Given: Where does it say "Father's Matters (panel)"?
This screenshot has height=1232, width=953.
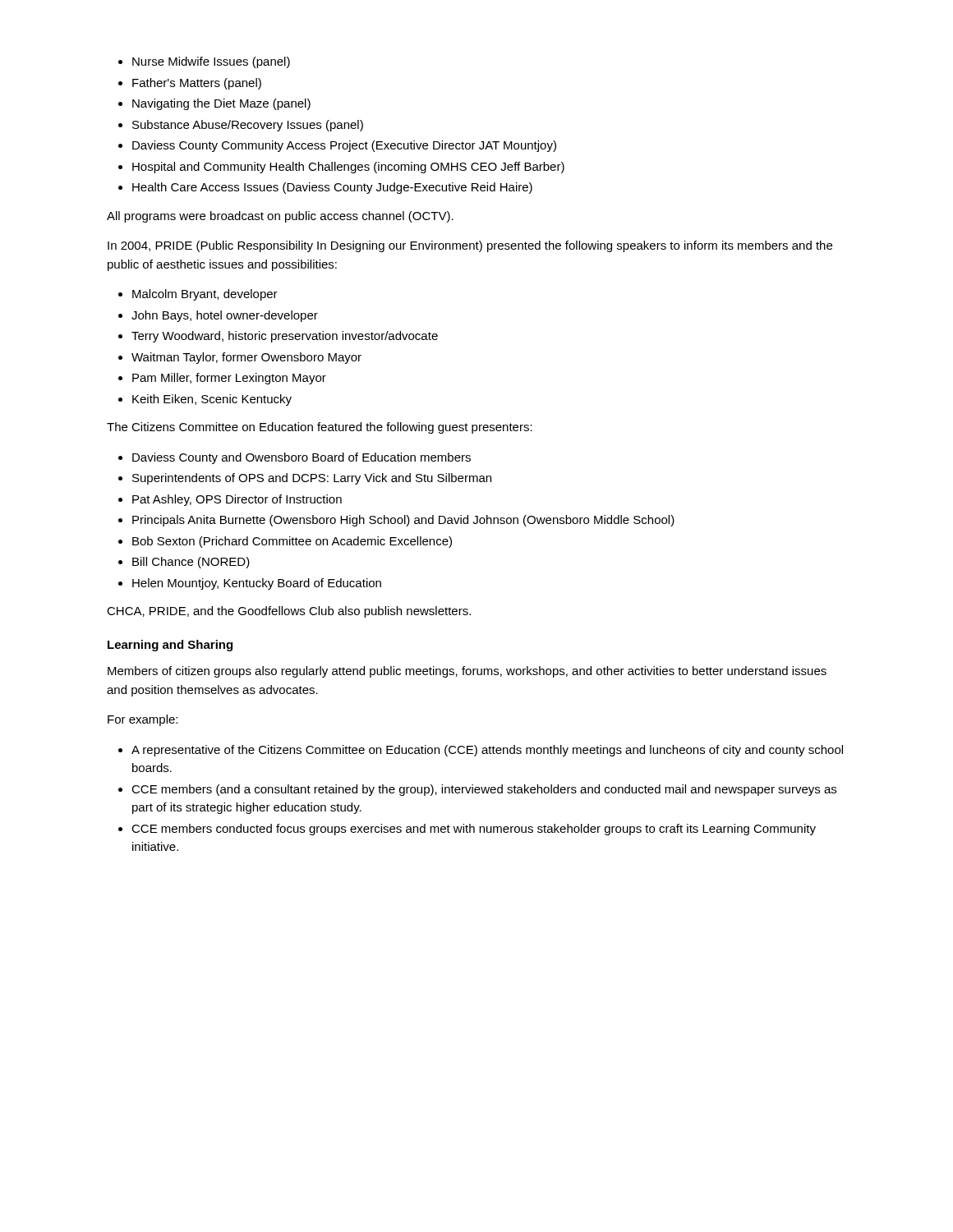Looking at the screenshot, I should (x=197, y=84).
